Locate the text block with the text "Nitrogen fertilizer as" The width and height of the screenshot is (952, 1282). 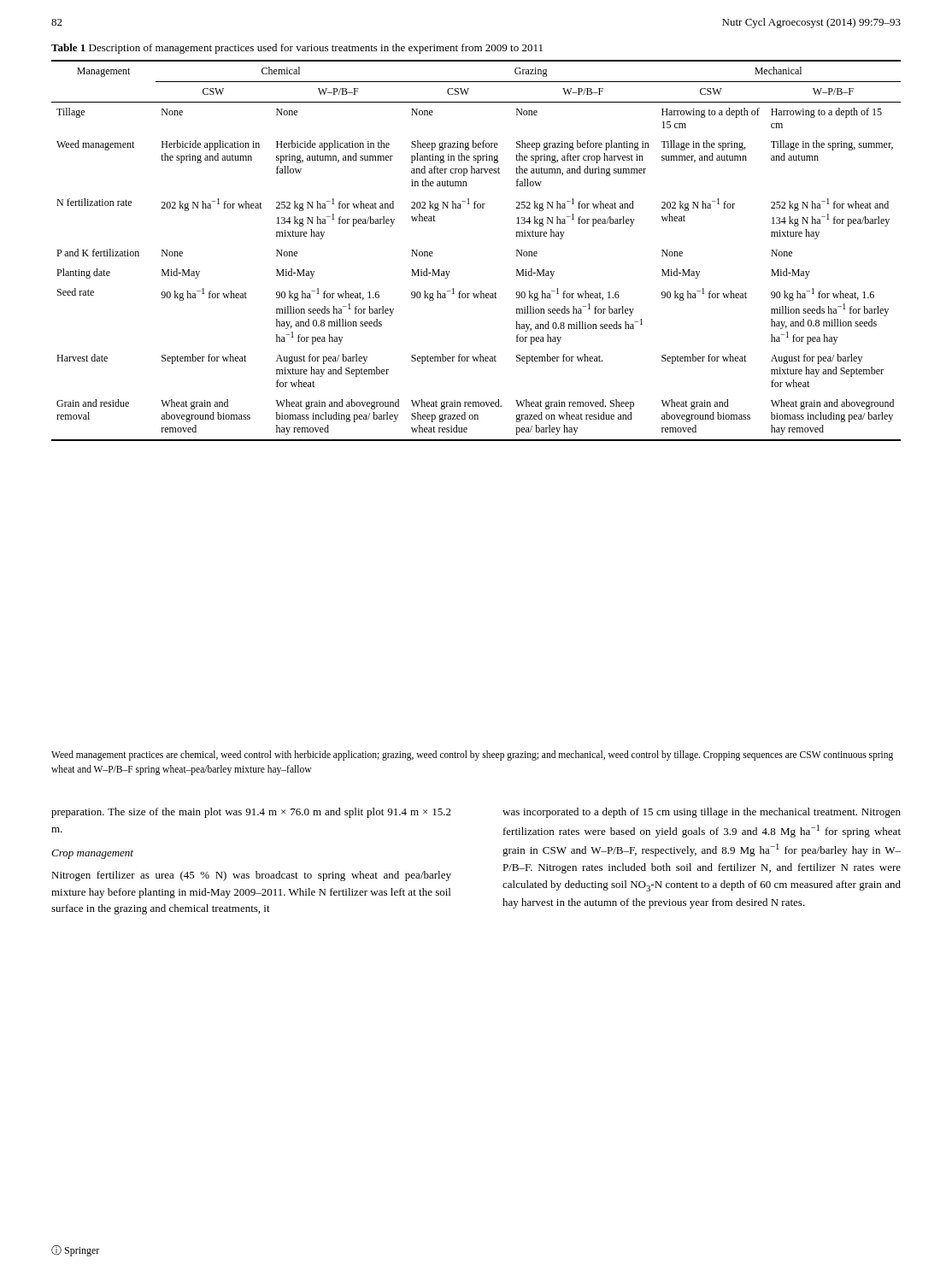(251, 891)
